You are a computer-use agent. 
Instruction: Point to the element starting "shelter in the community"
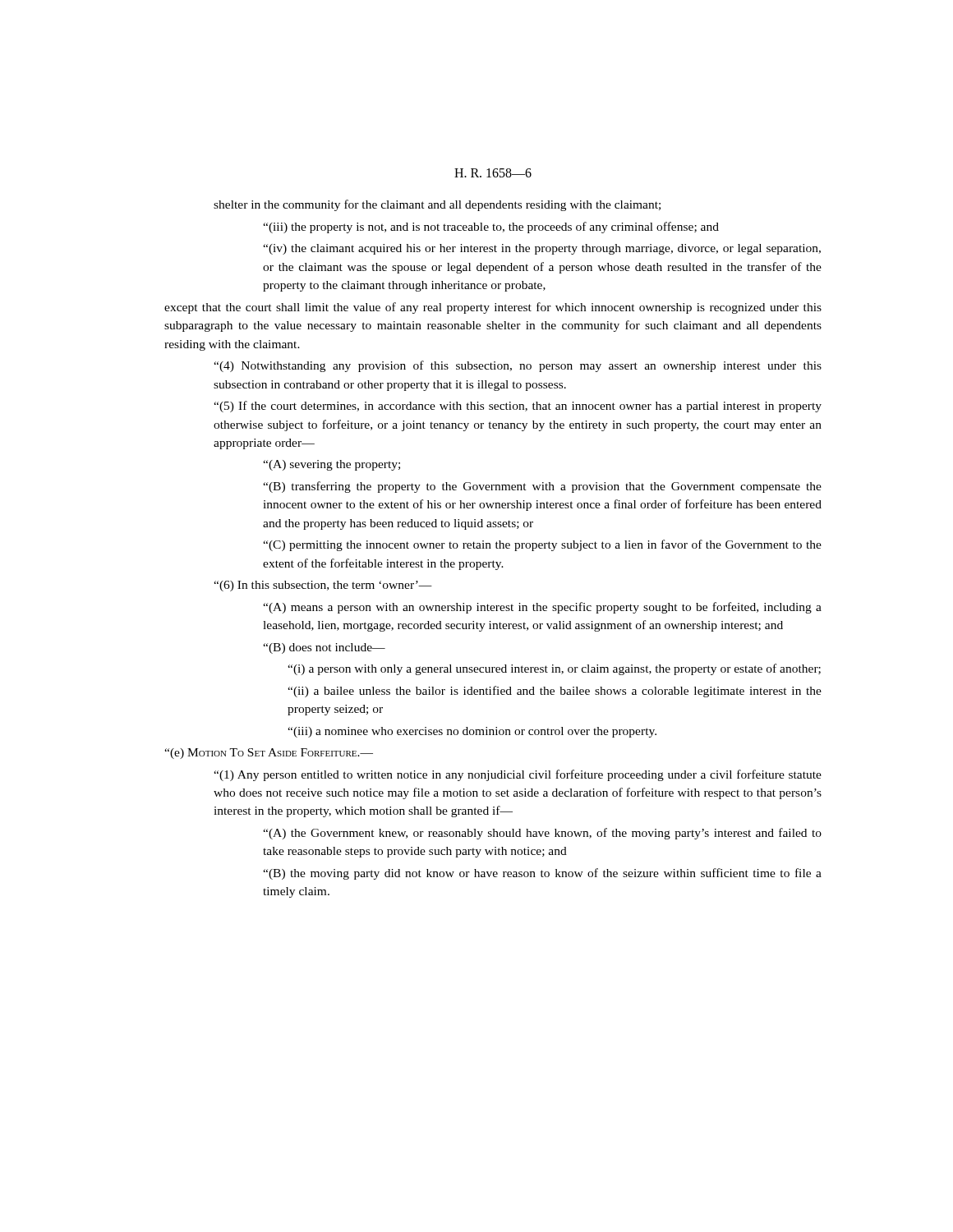493,548
